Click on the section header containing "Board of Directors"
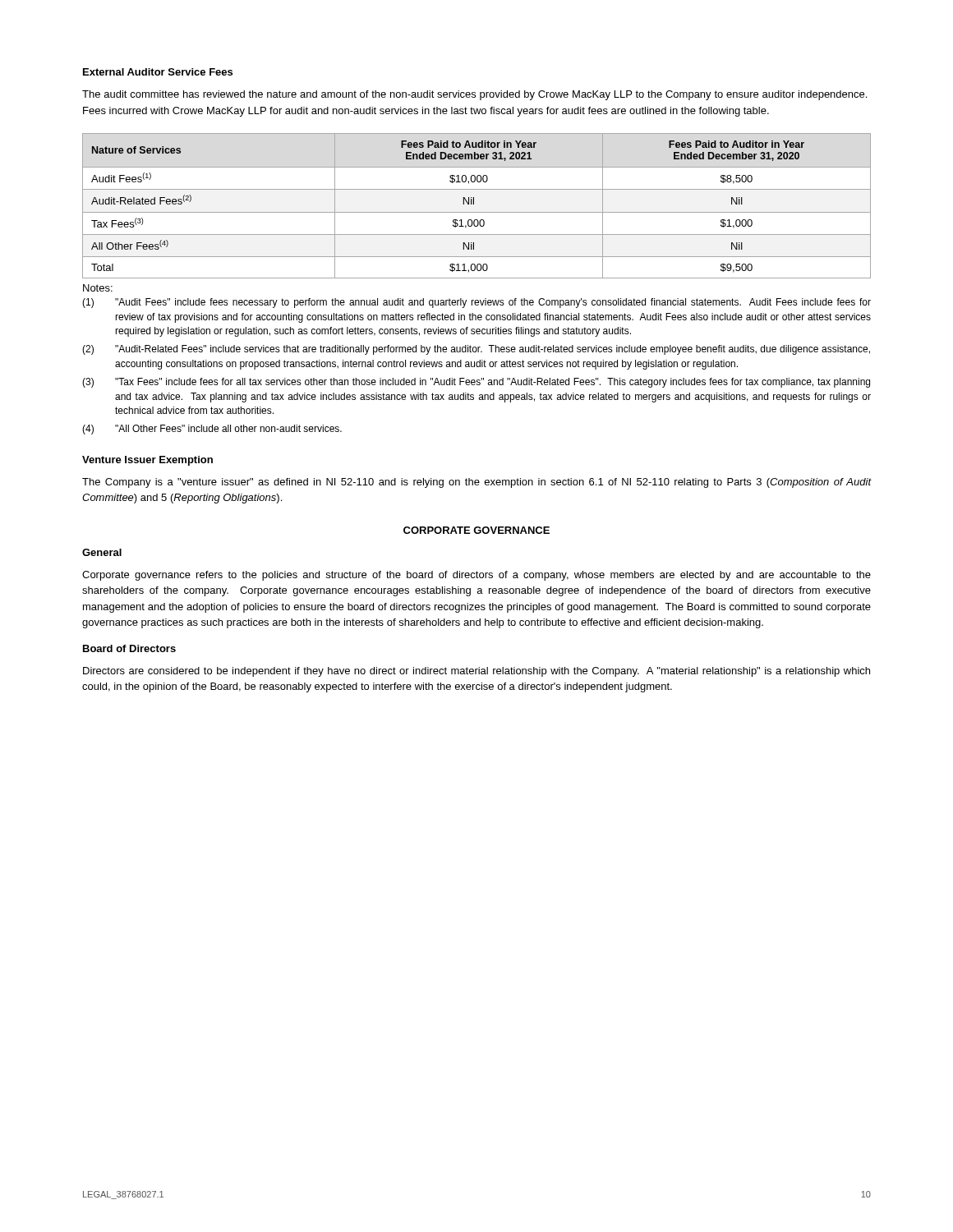 coord(129,648)
